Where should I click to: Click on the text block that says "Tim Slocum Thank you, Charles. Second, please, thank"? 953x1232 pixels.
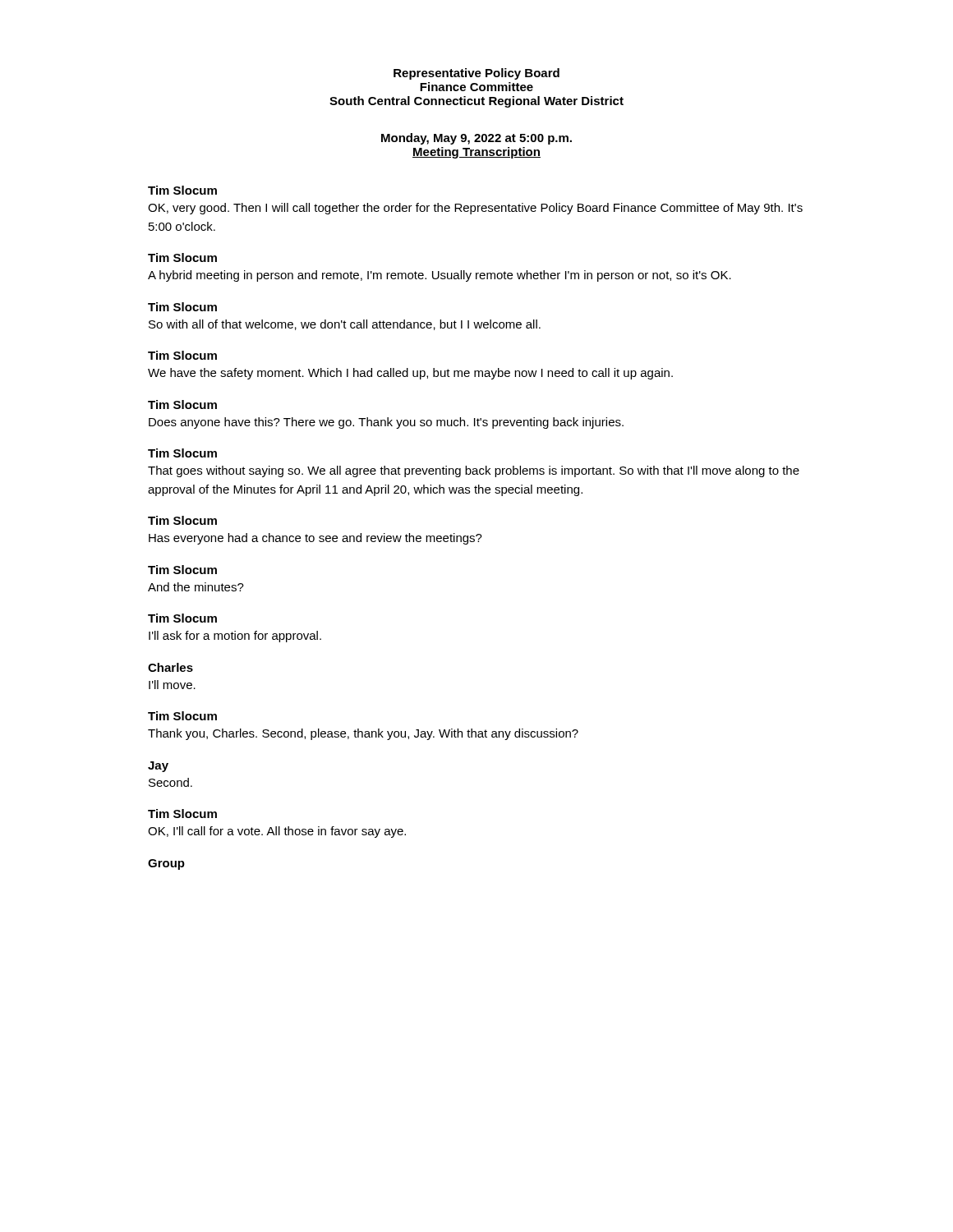coord(476,726)
